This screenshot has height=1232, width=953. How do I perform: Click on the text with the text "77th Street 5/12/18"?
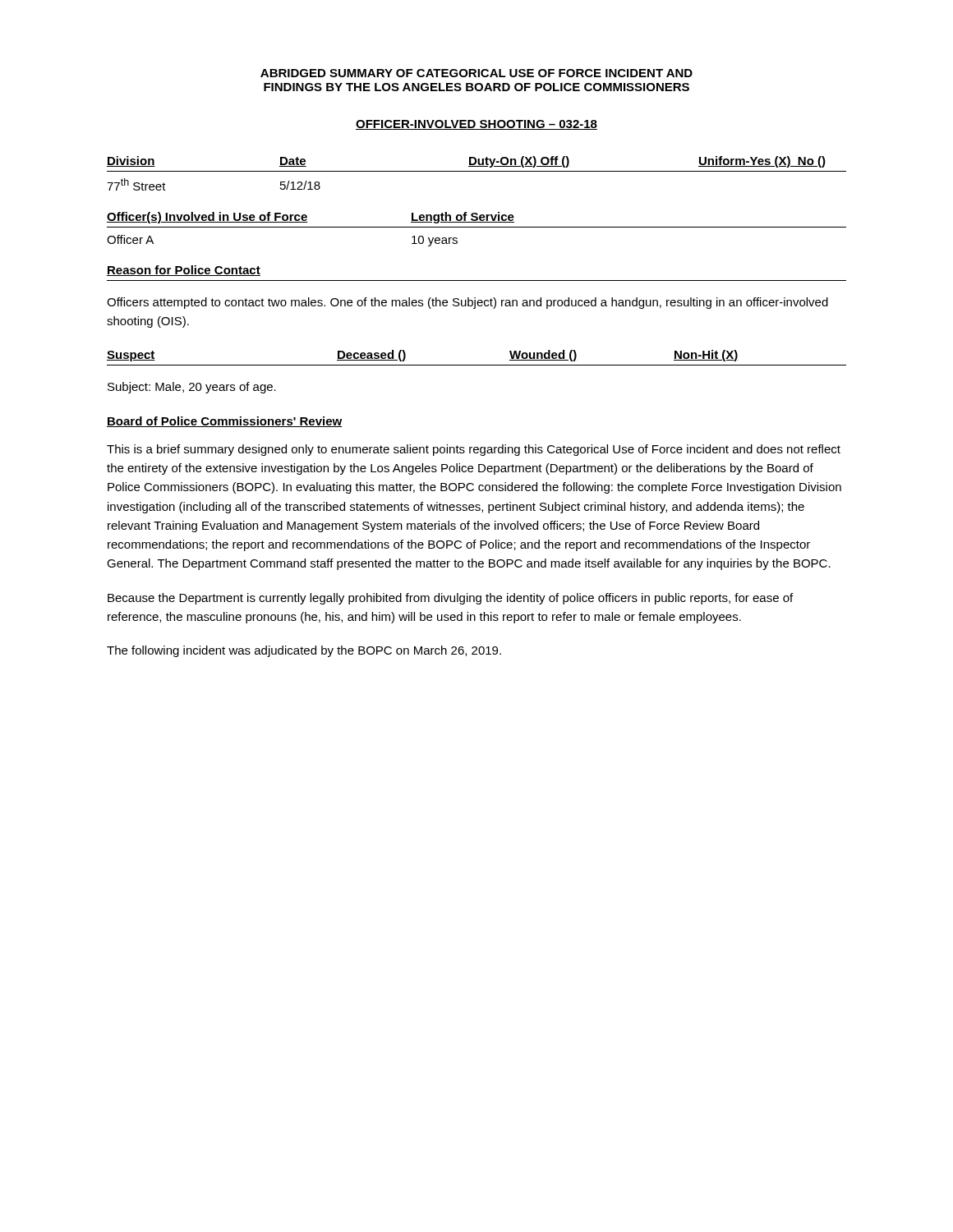[288, 185]
